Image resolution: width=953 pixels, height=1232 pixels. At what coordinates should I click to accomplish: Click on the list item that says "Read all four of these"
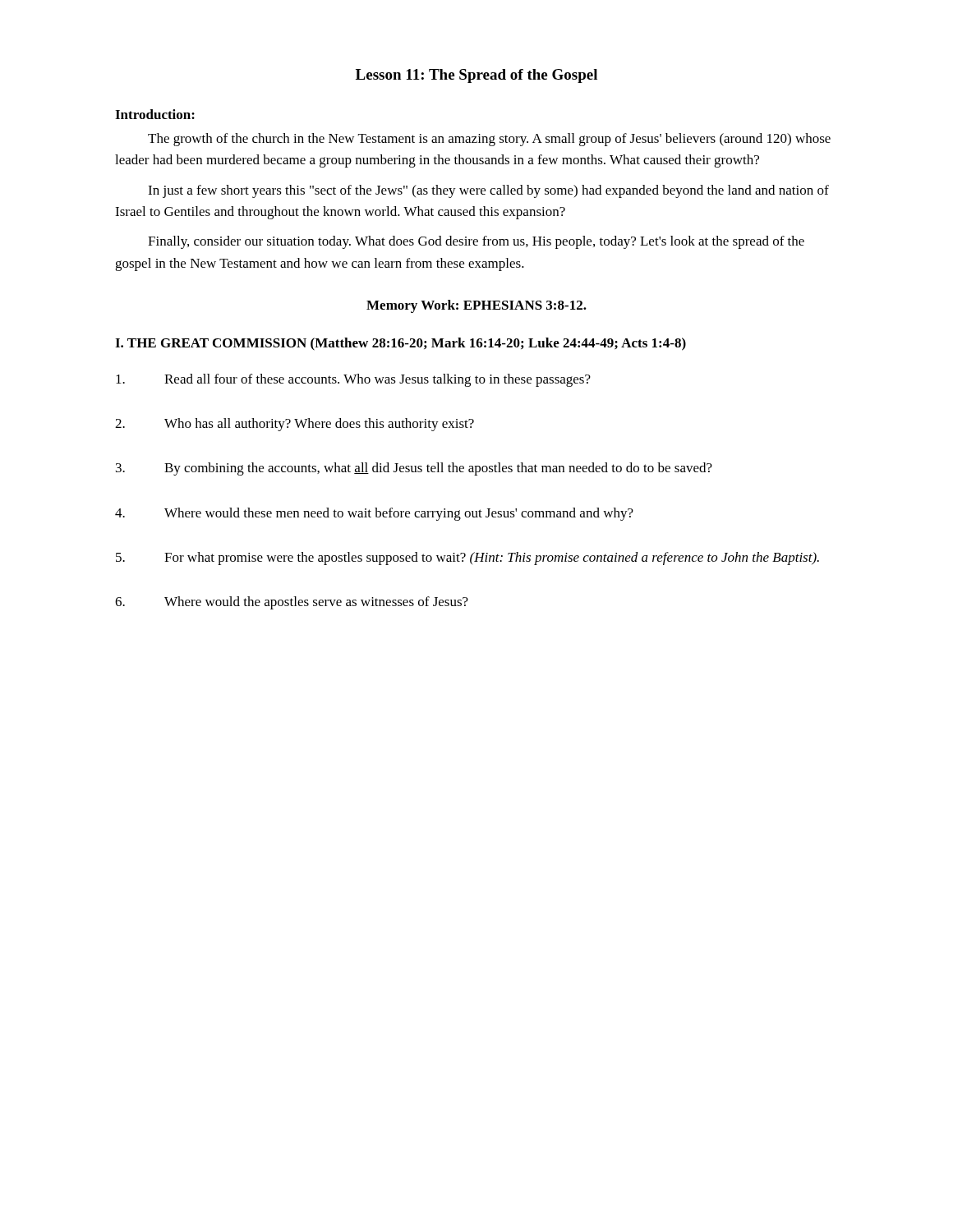476,379
